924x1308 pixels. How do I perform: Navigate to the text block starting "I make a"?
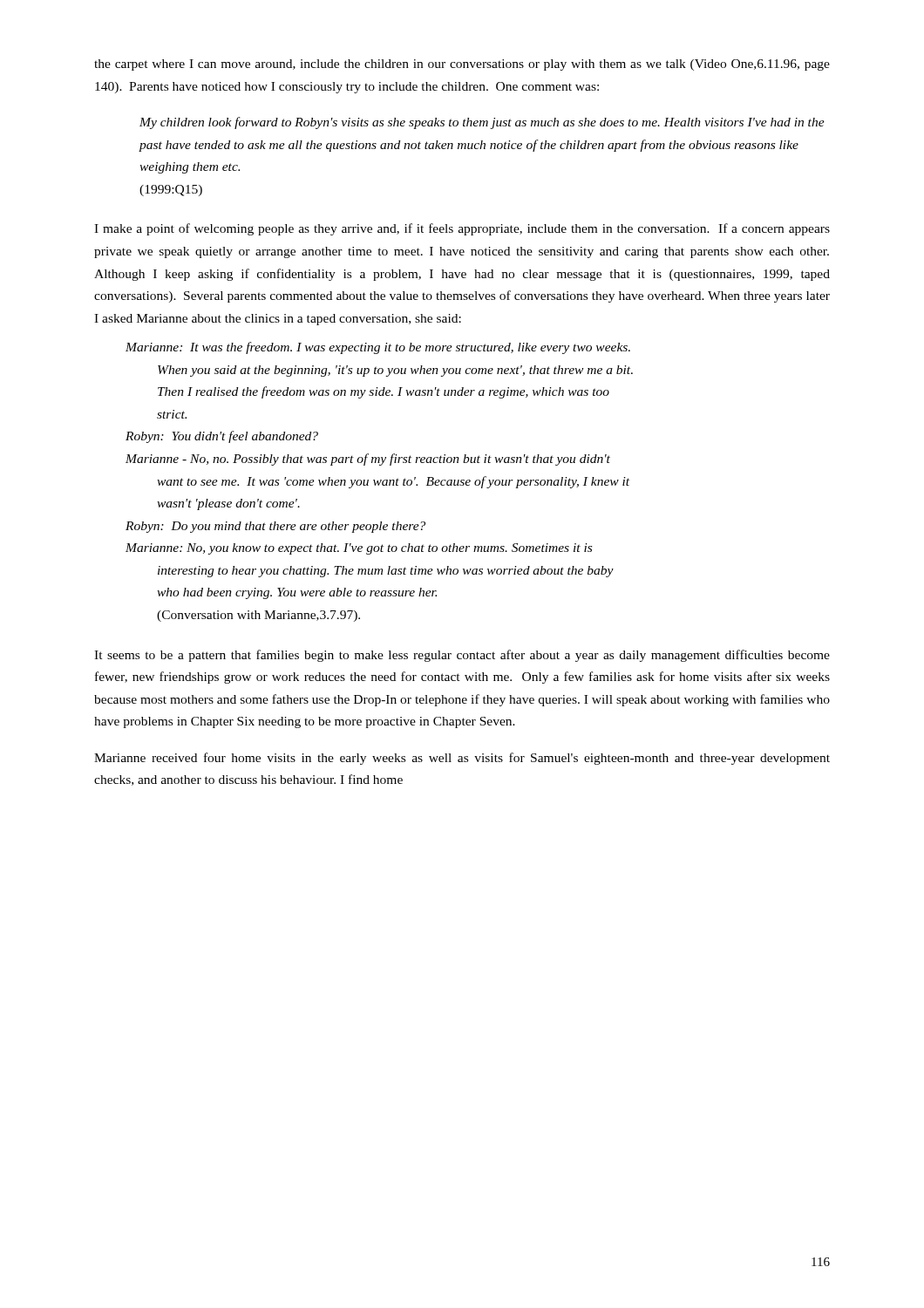click(x=462, y=273)
